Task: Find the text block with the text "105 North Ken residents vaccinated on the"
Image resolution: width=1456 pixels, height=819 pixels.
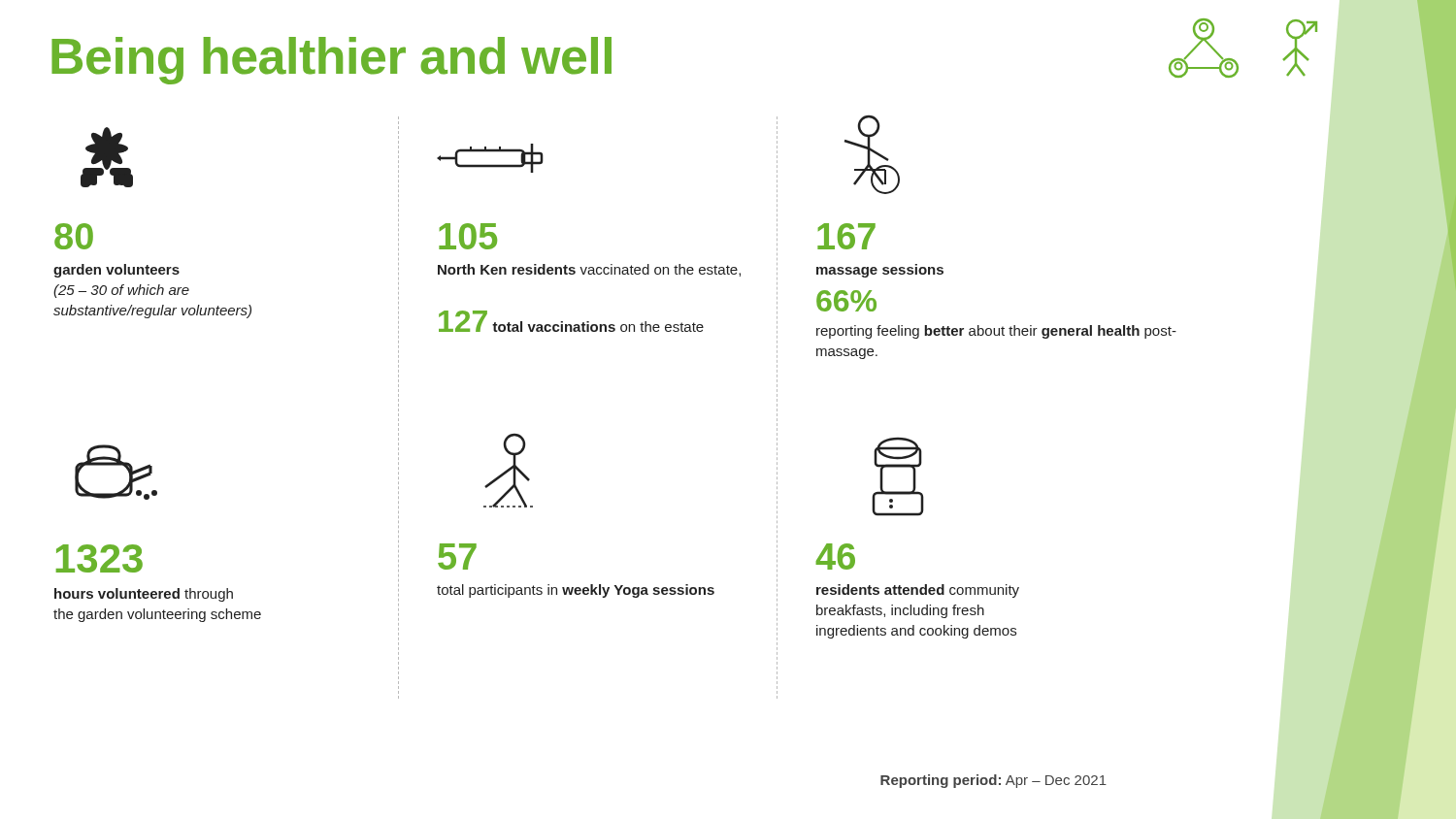Action: (597, 281)
